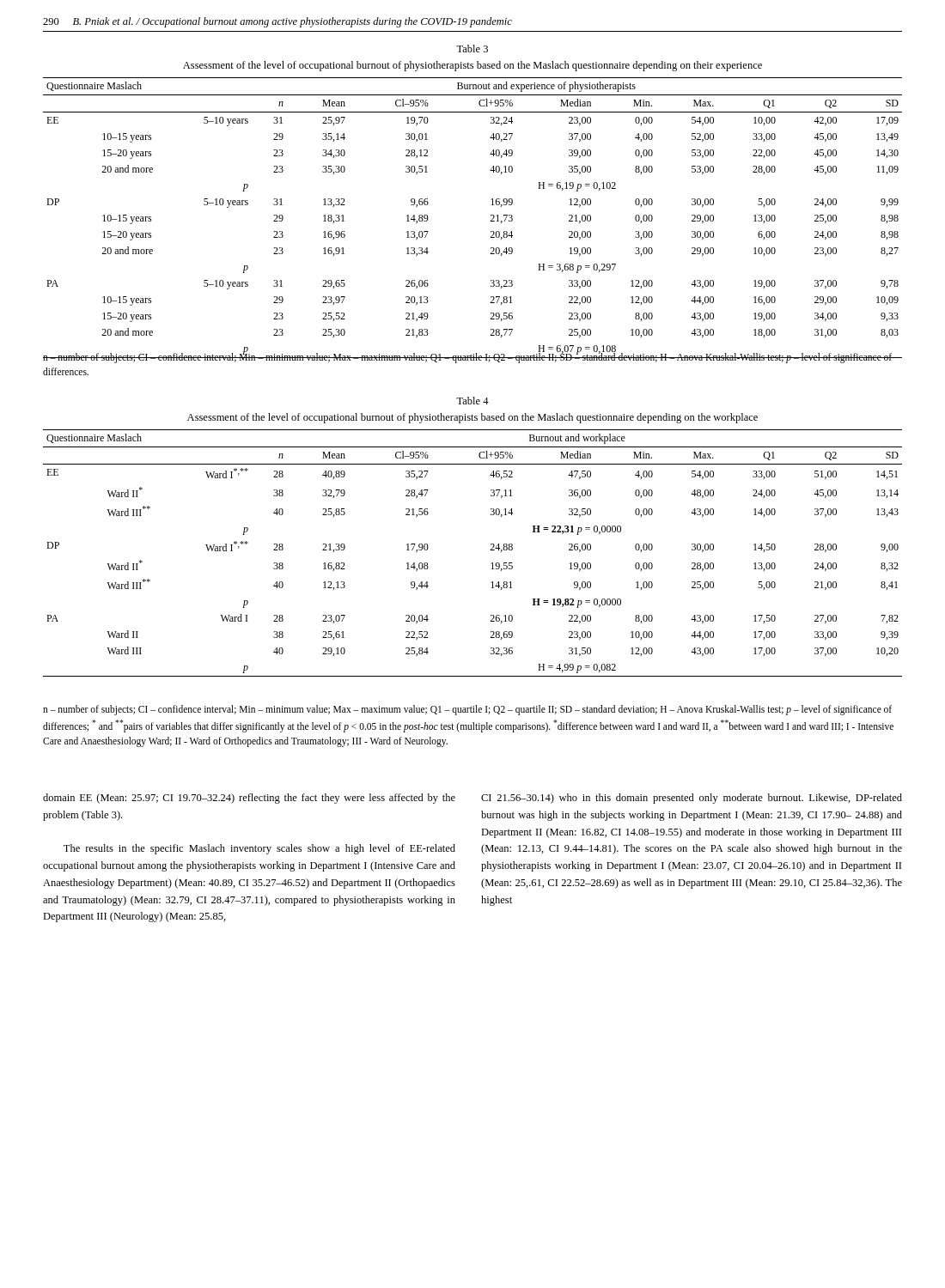Locate the text block with the text "CI 21.56–30.14) who in this domain presented"

pos(692,849)
